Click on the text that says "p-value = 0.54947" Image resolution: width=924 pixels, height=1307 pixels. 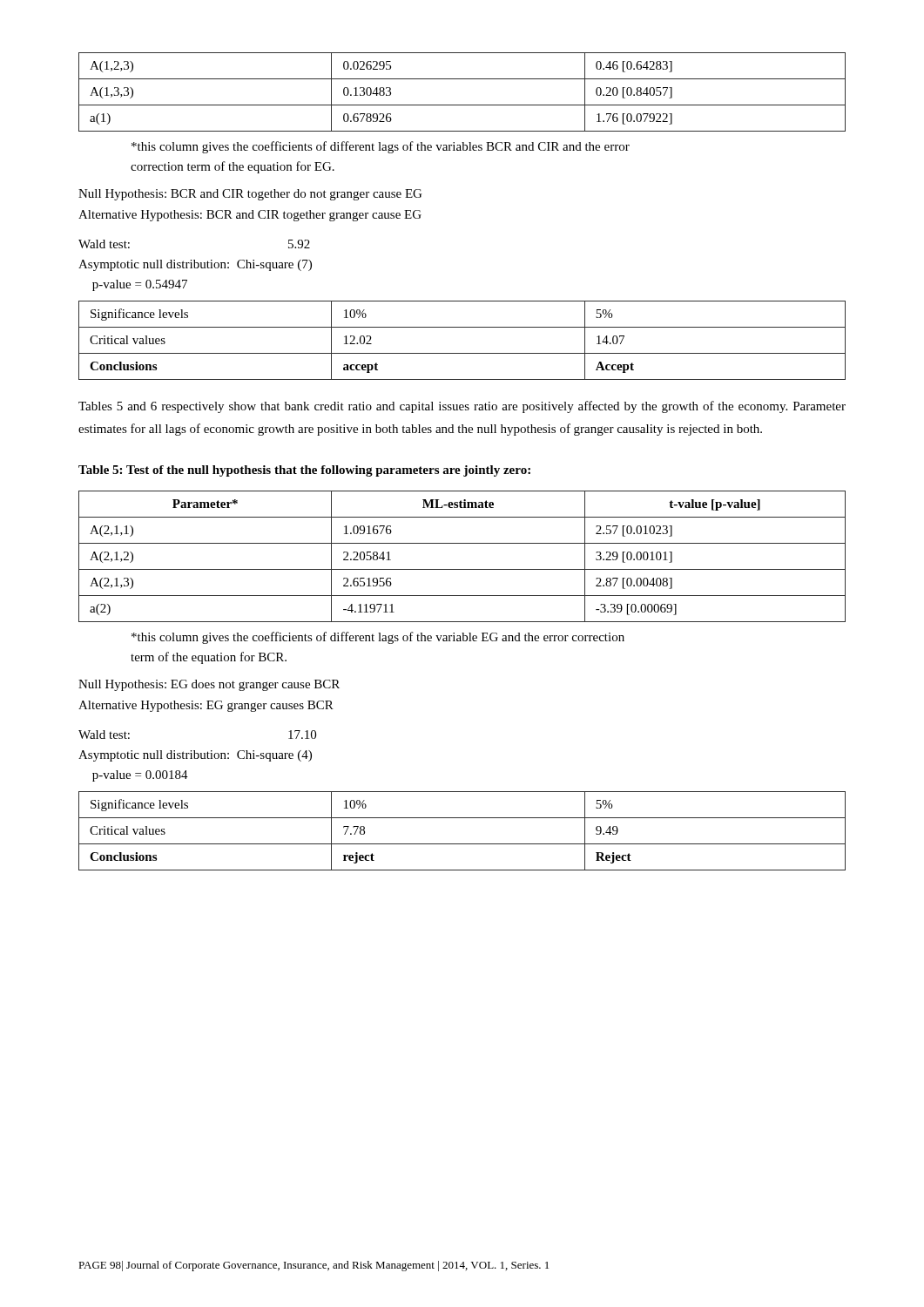[x=138, y=284]
